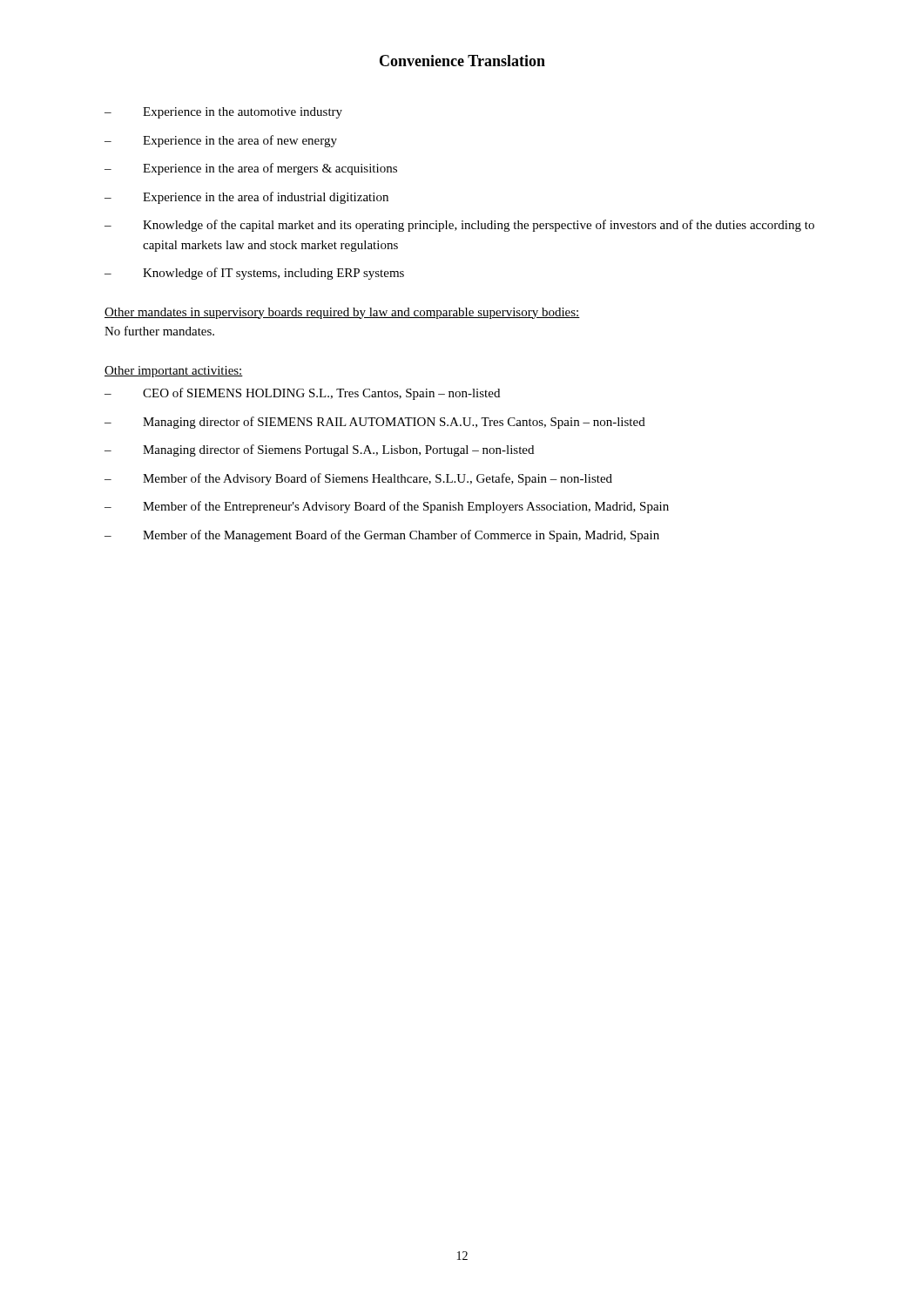Click on the region starting "Other important activities:"

(173, 370)
